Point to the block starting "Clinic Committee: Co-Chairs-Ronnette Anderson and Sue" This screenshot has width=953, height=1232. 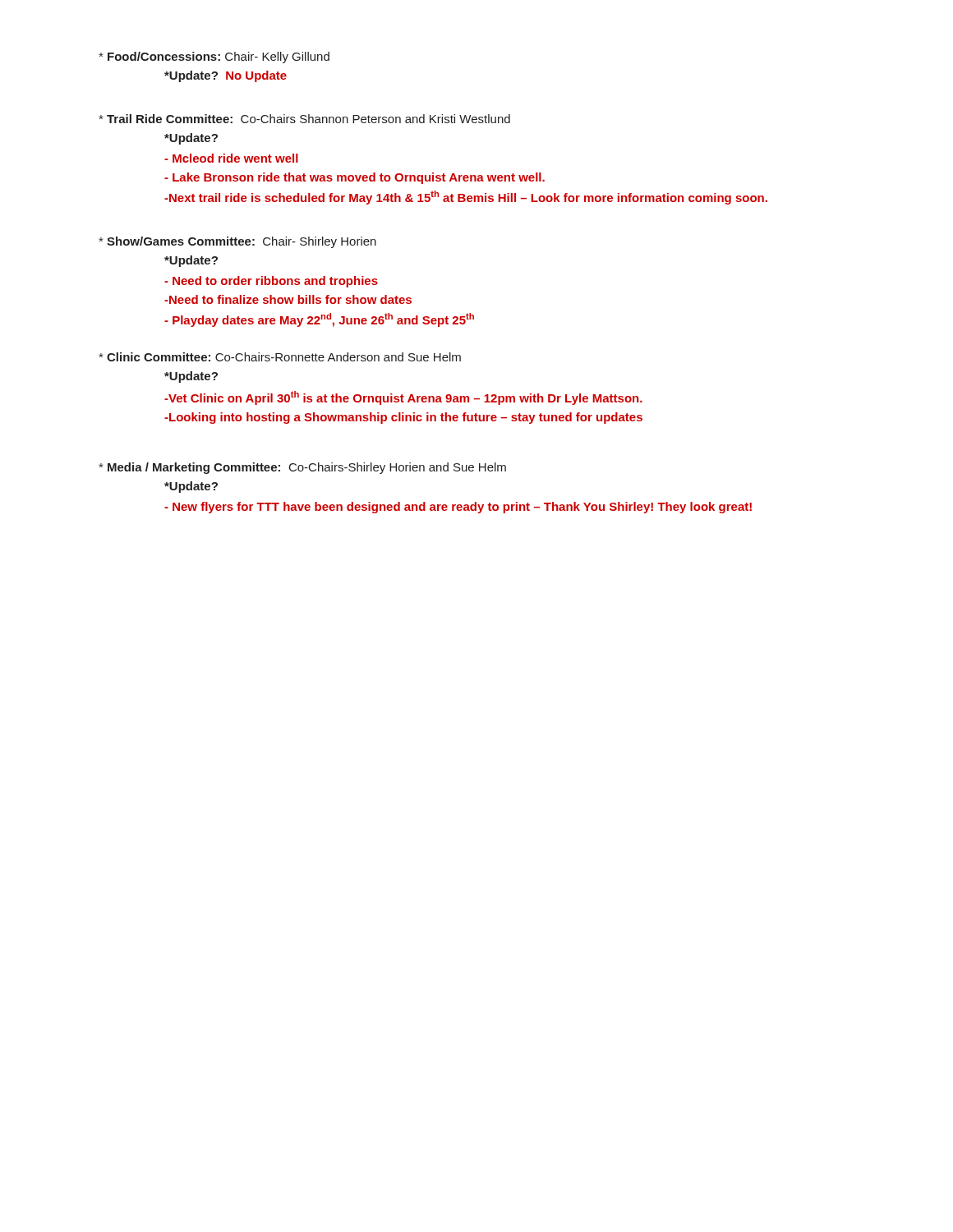[x=280, y=357]
